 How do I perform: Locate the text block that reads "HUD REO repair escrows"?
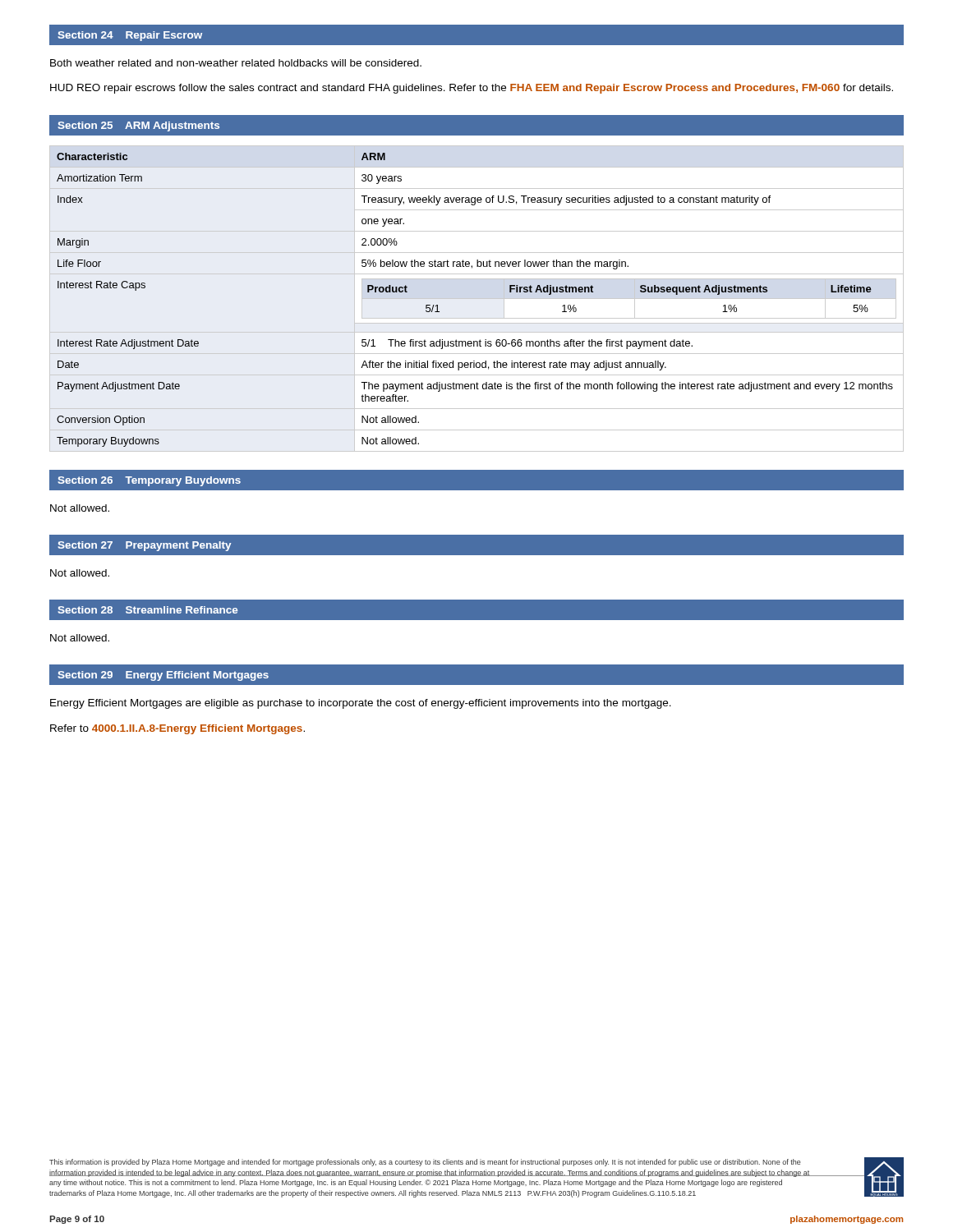click(472, 88)
